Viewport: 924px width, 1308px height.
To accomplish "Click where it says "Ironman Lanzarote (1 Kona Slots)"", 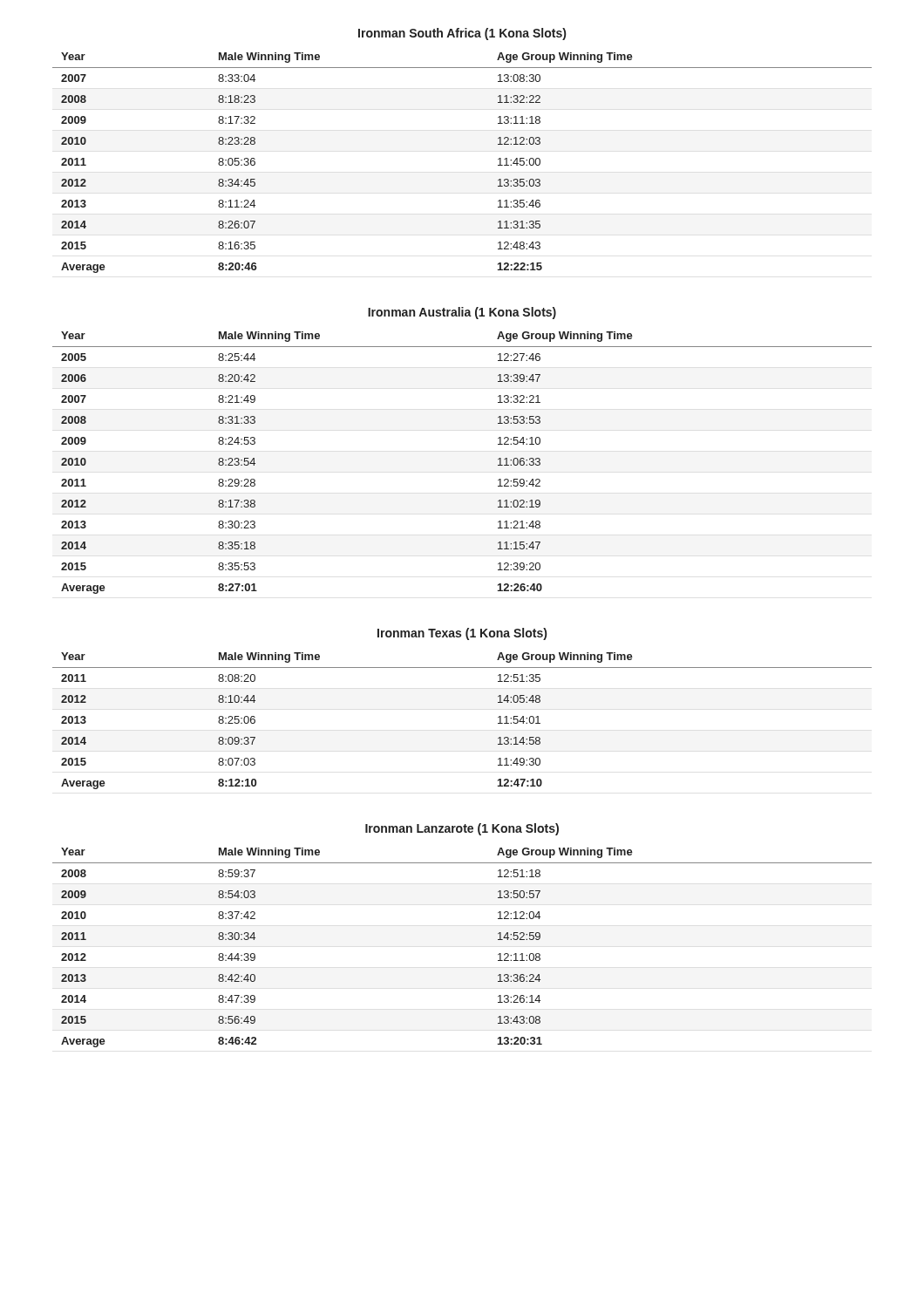I will (x=462, y=828).
